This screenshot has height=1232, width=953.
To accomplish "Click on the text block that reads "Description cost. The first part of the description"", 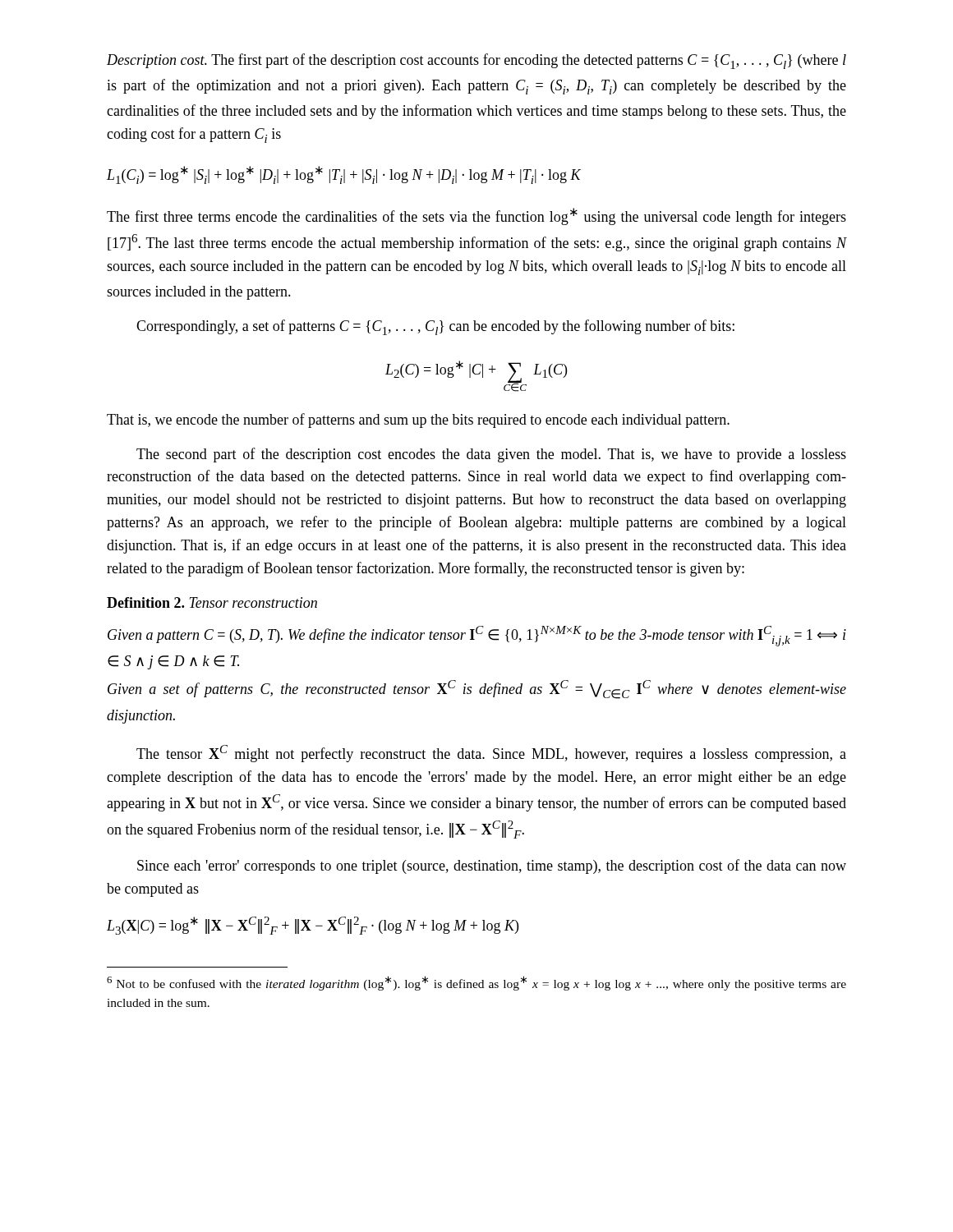I will tap(476, 98).
